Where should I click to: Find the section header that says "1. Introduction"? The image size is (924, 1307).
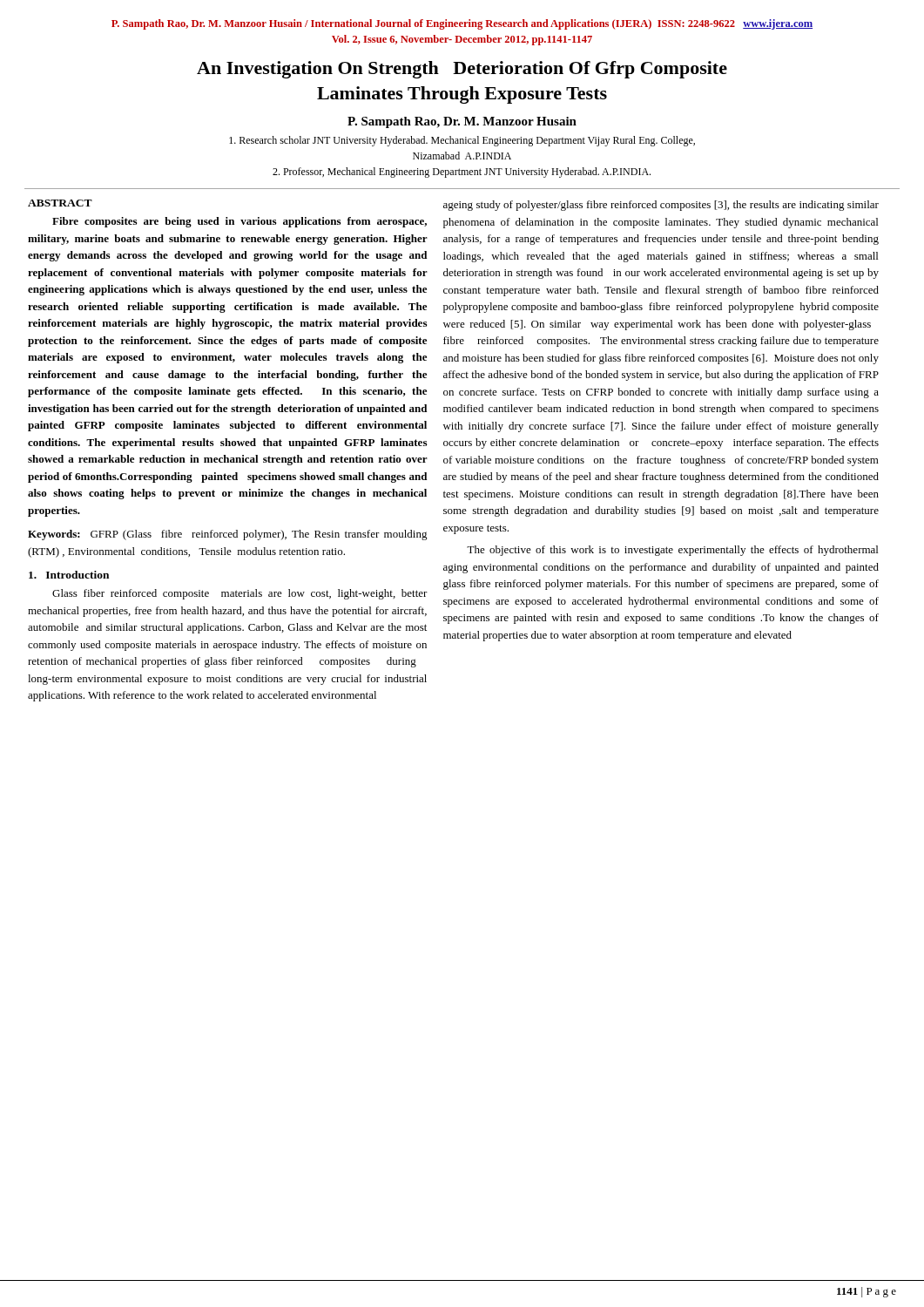pos(69,575)
